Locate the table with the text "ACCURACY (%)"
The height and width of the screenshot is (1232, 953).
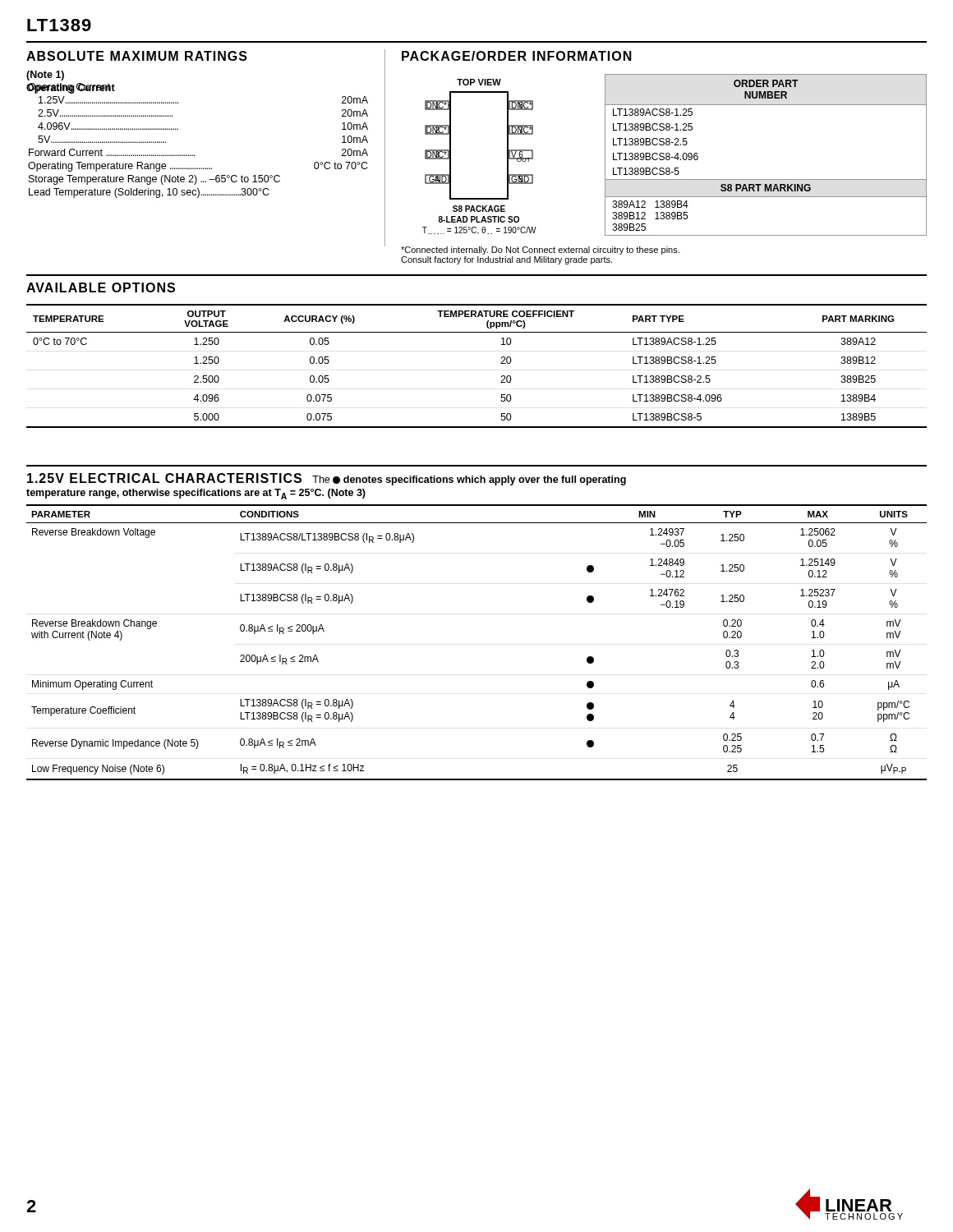click(x=476, y=366)
